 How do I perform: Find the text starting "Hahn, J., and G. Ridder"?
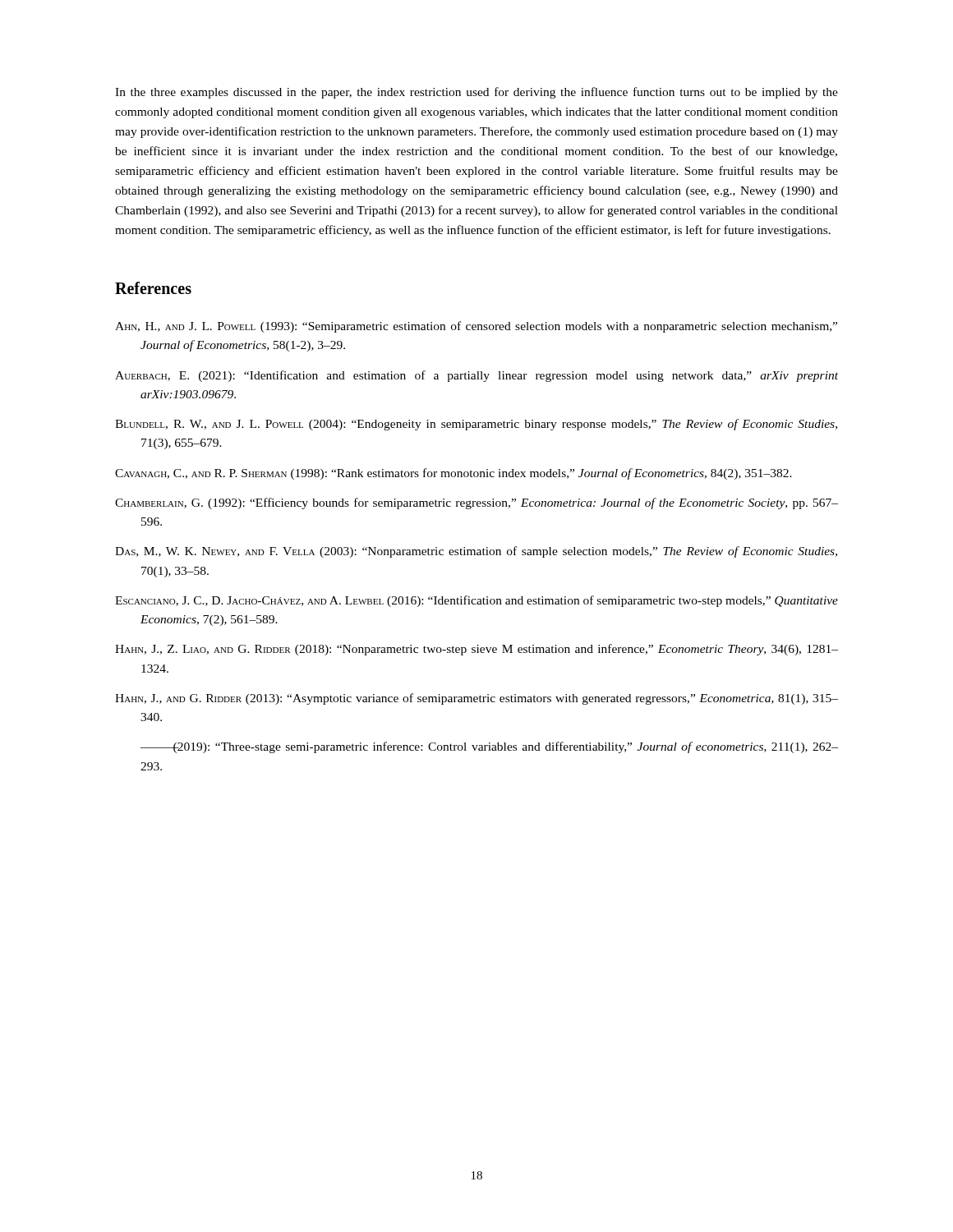476,707
